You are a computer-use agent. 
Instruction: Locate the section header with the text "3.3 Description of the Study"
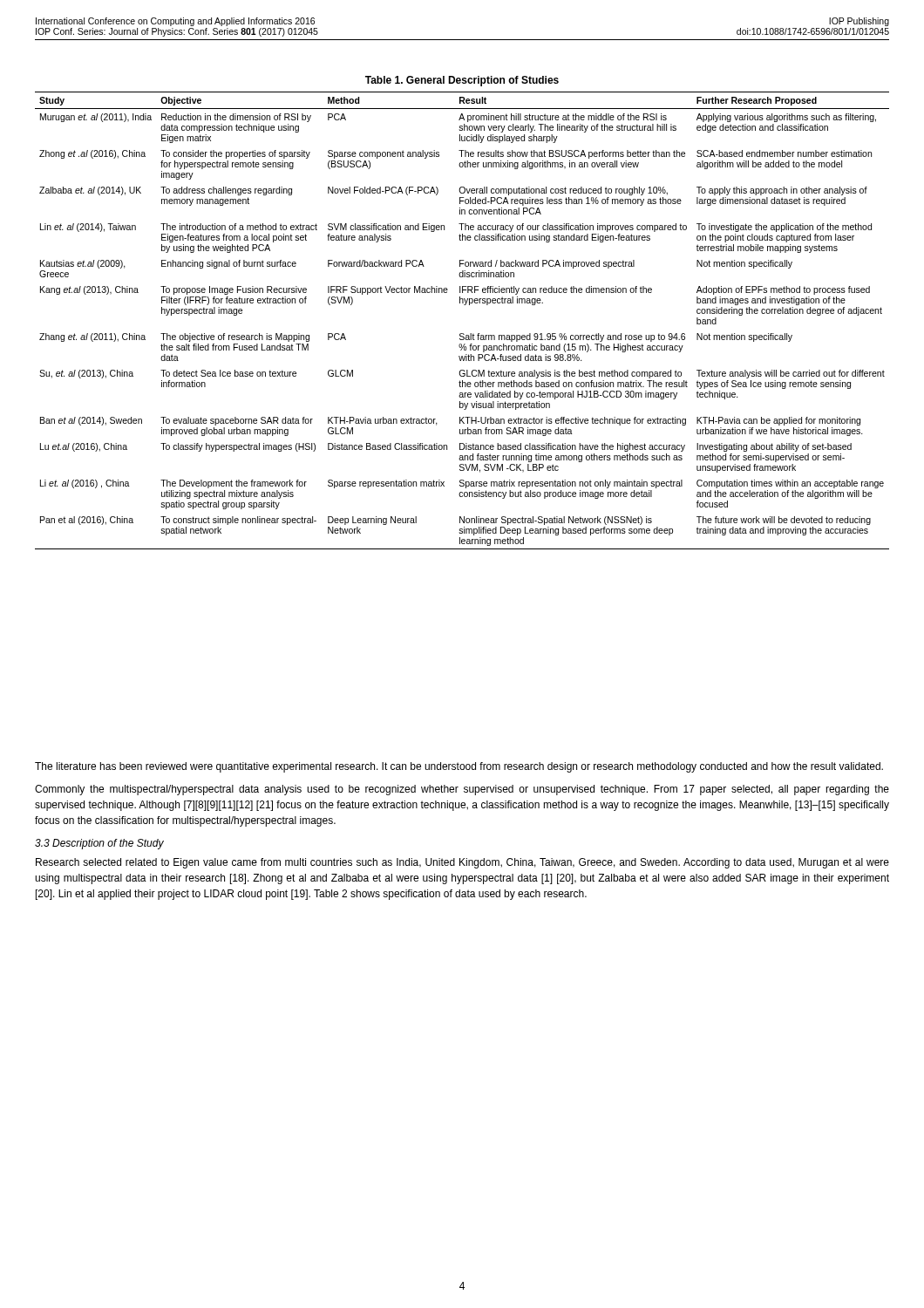tap(99, 843)
